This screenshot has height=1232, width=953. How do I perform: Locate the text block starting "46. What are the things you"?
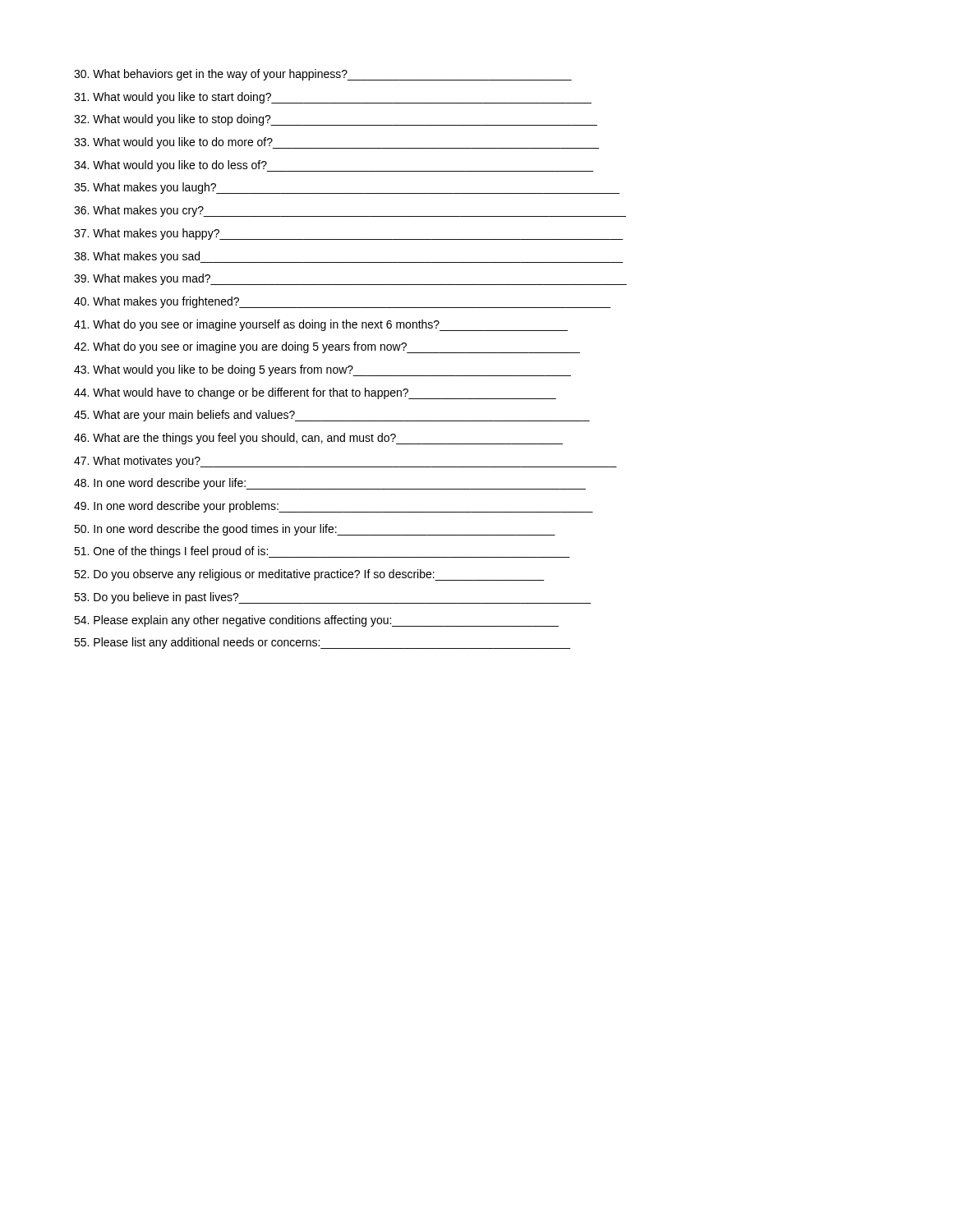(318, 438)
